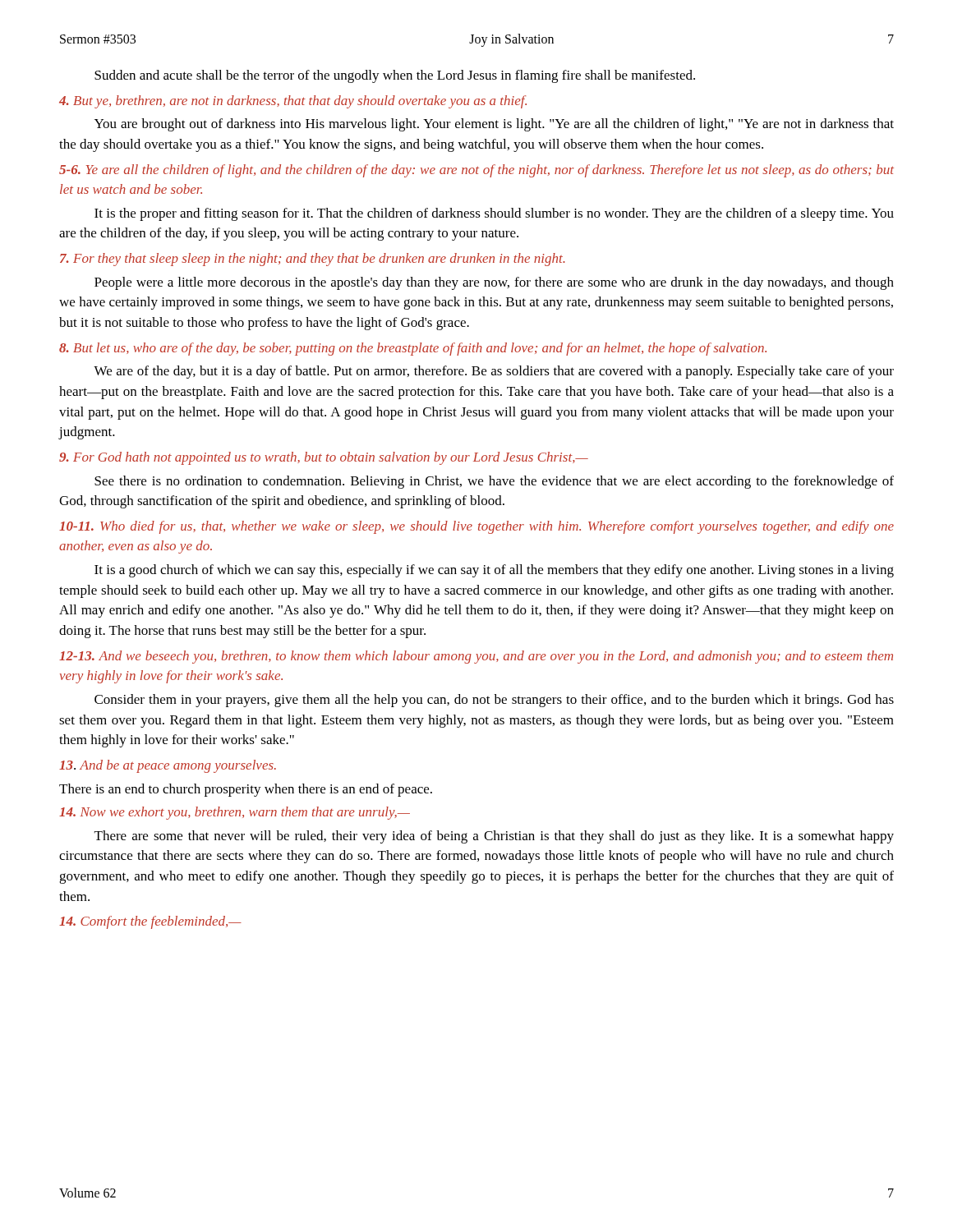The height and width of the screenshot is (1232, 953).
Task: Find the text block with the text "Now we exhort you, brethren,"
Action: coord(235,812)
